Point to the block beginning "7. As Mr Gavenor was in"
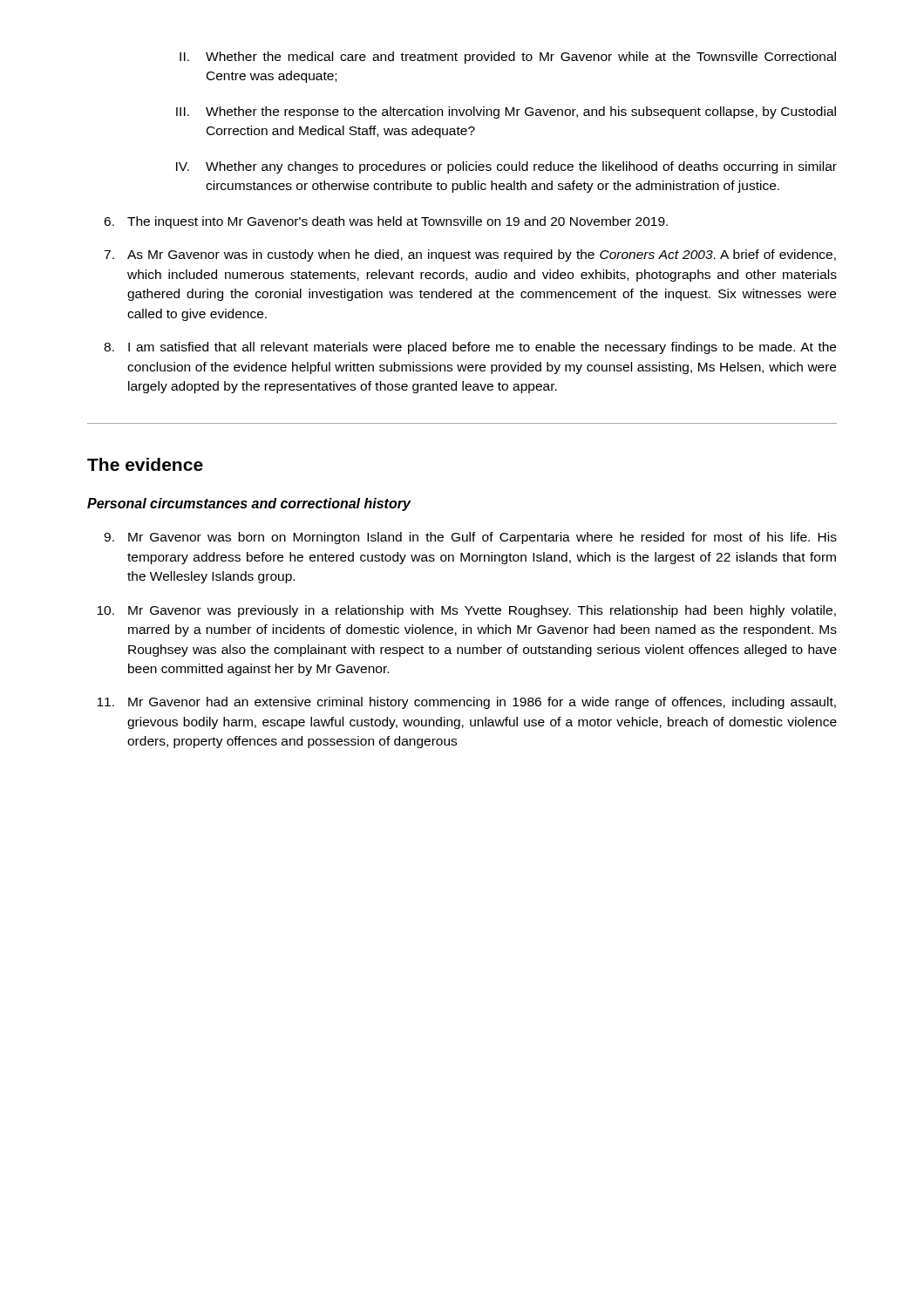This screenshot has width=924, height=1308. click(x=462, y=284)
